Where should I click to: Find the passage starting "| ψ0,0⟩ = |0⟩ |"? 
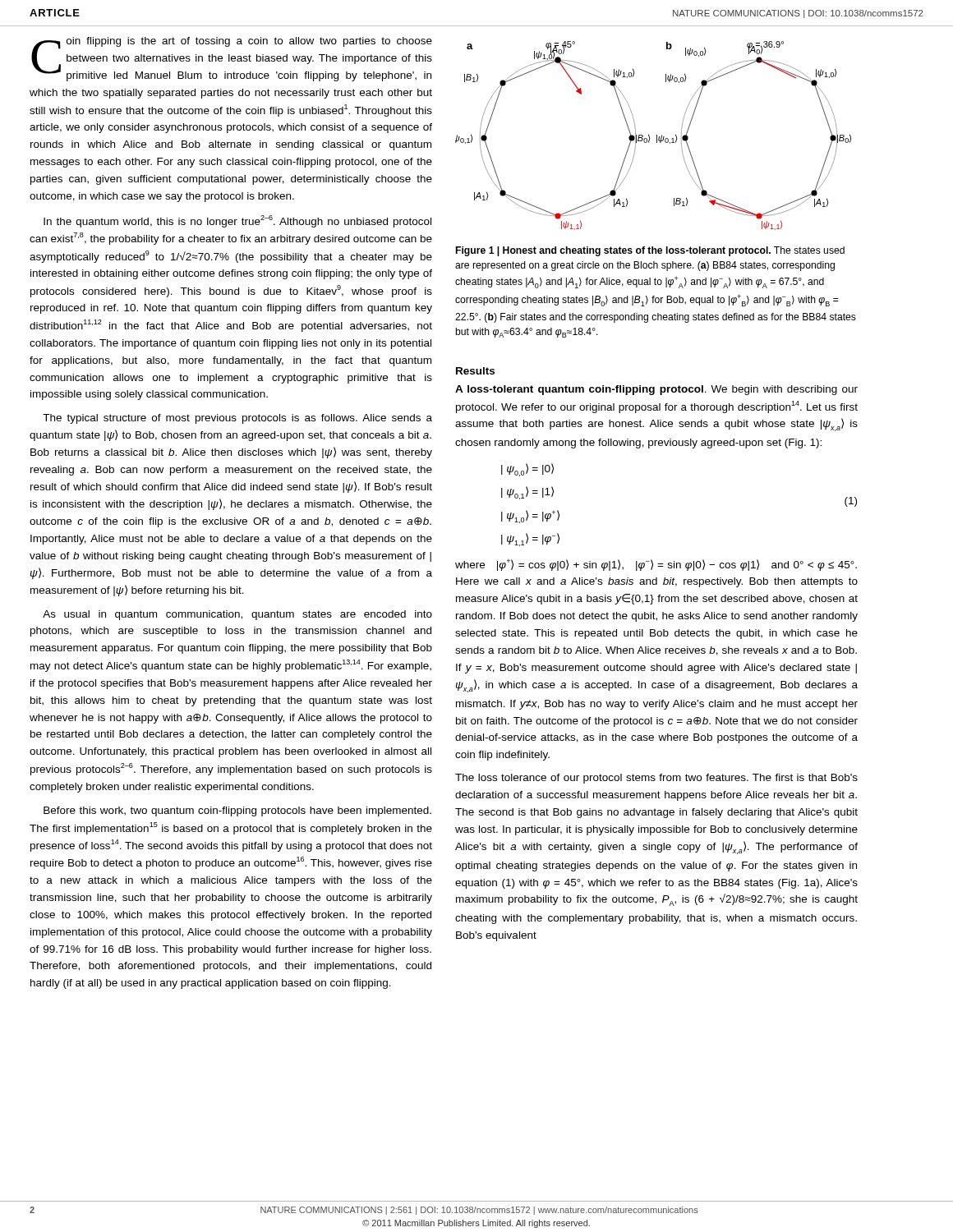pos(530,505)
